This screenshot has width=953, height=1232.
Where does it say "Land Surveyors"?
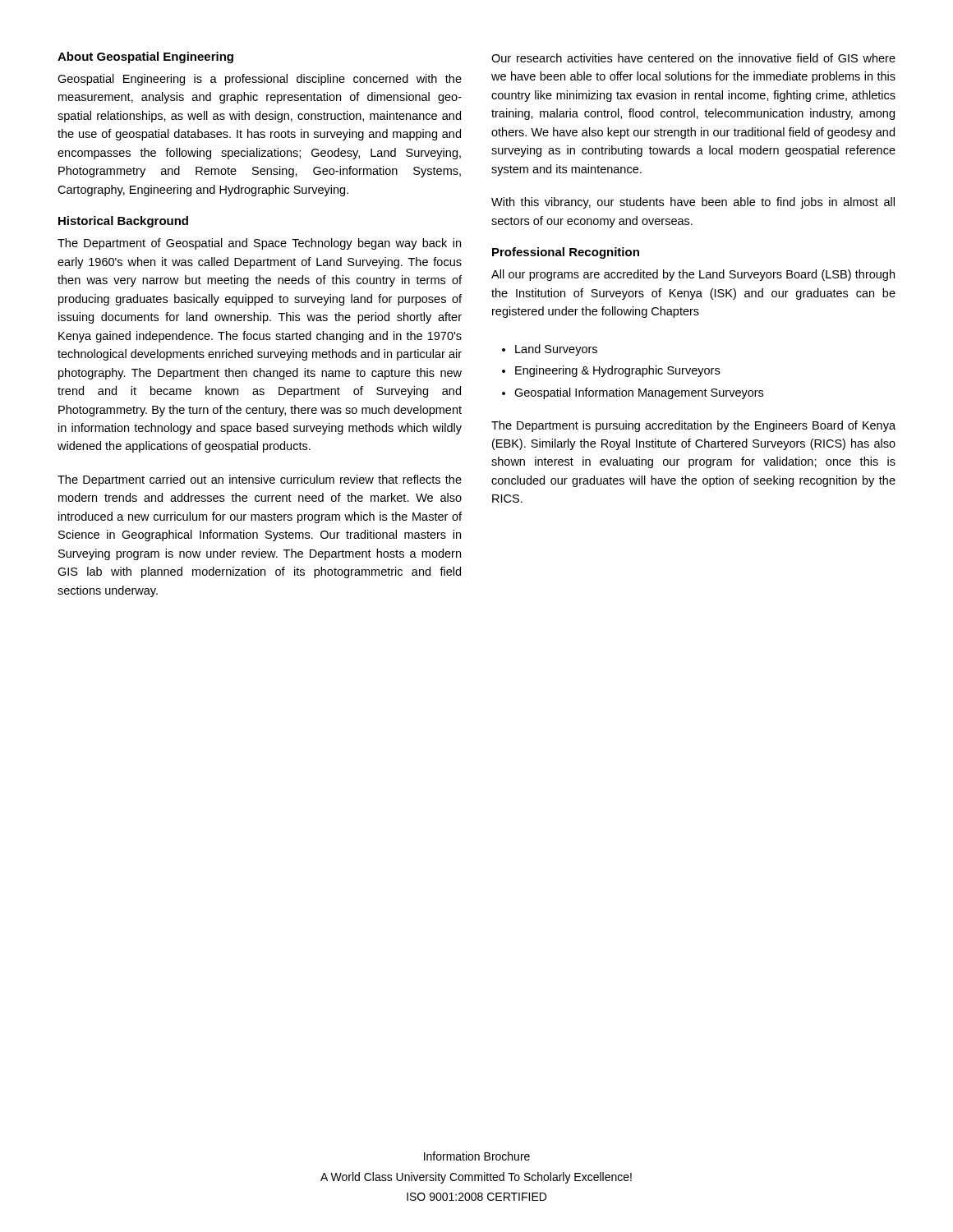pos(556,349)
